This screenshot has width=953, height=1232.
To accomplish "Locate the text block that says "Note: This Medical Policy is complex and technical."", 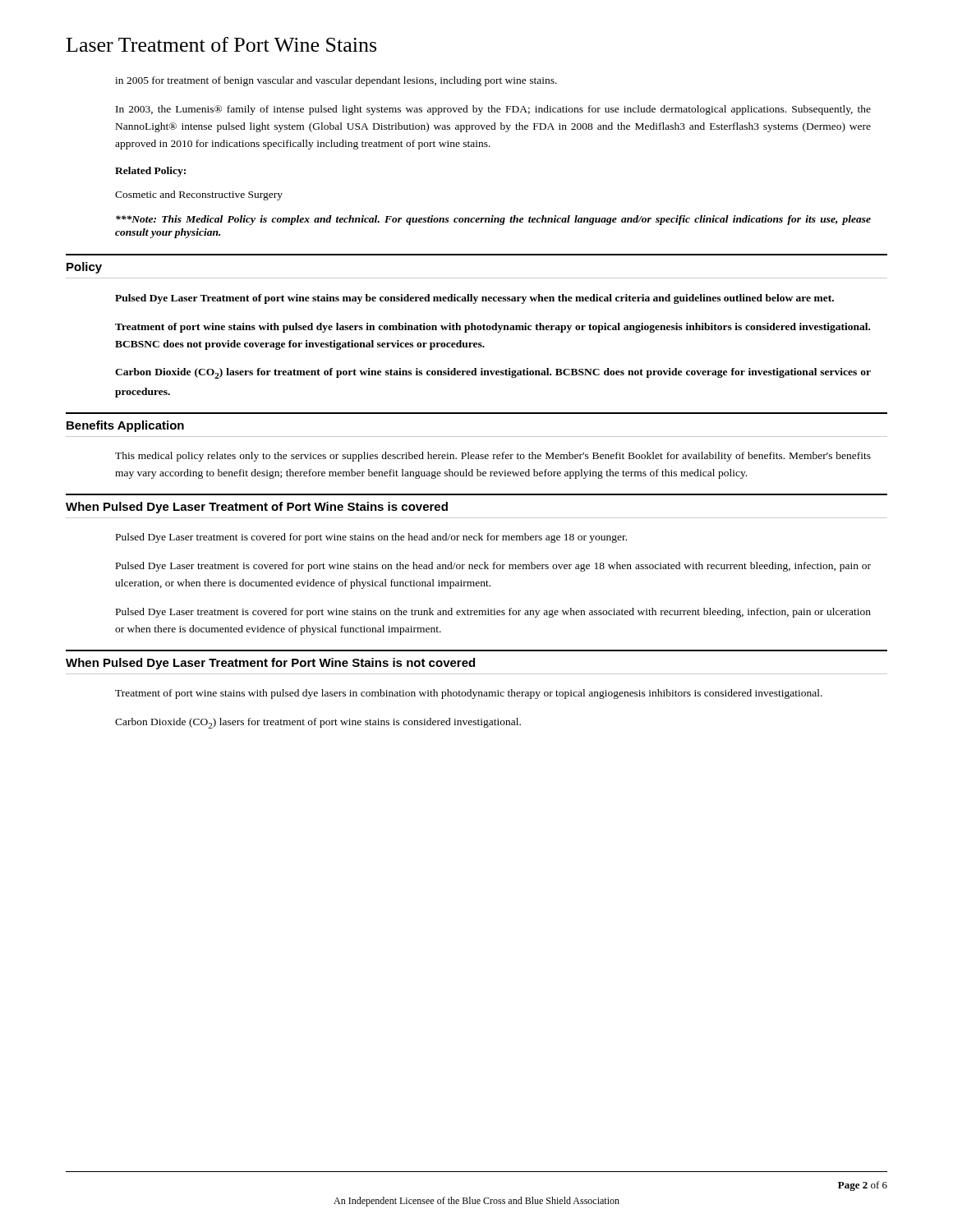I will click(x=493, y=226).
